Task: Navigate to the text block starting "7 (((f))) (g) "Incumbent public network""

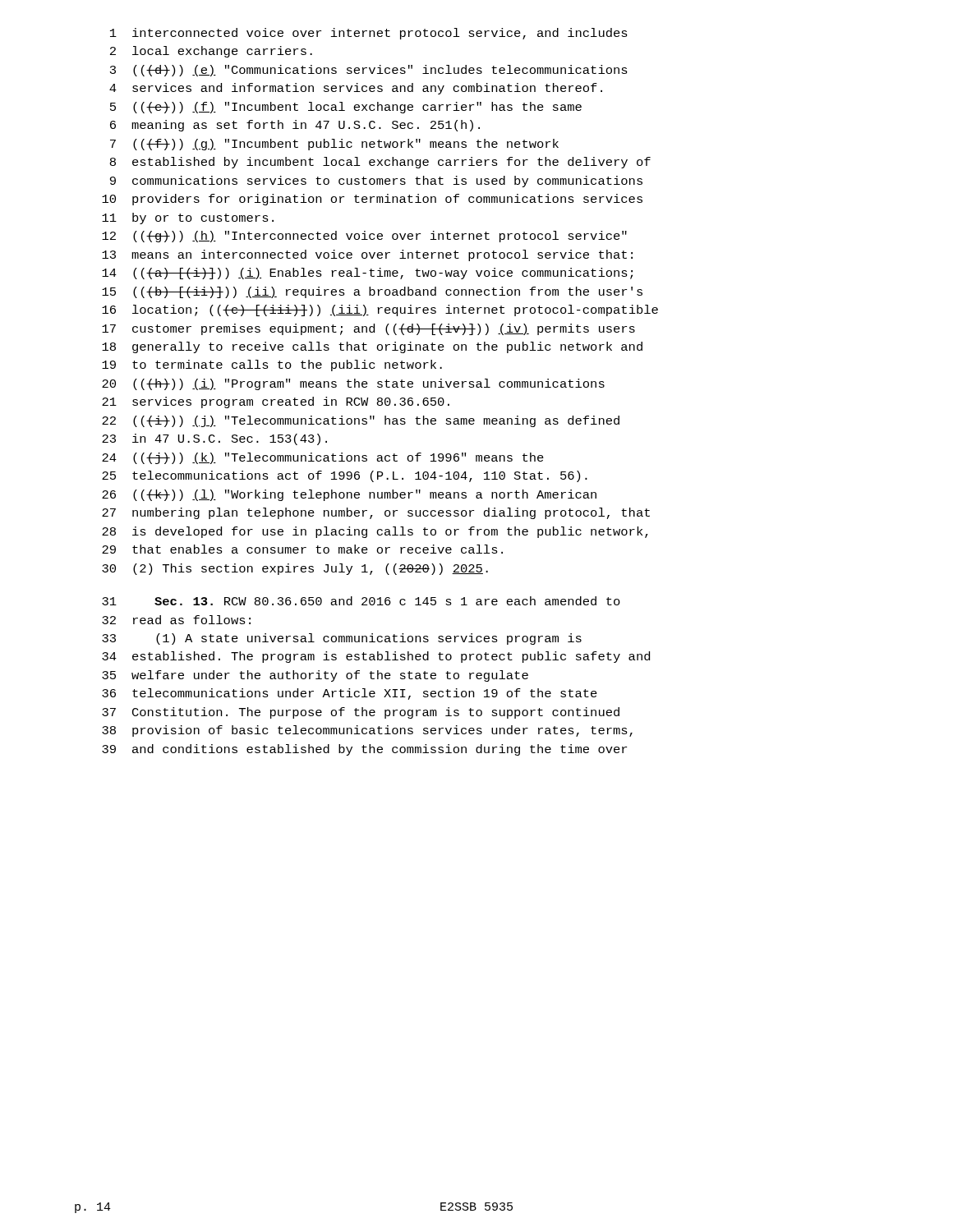Action: tap(481, 145)
